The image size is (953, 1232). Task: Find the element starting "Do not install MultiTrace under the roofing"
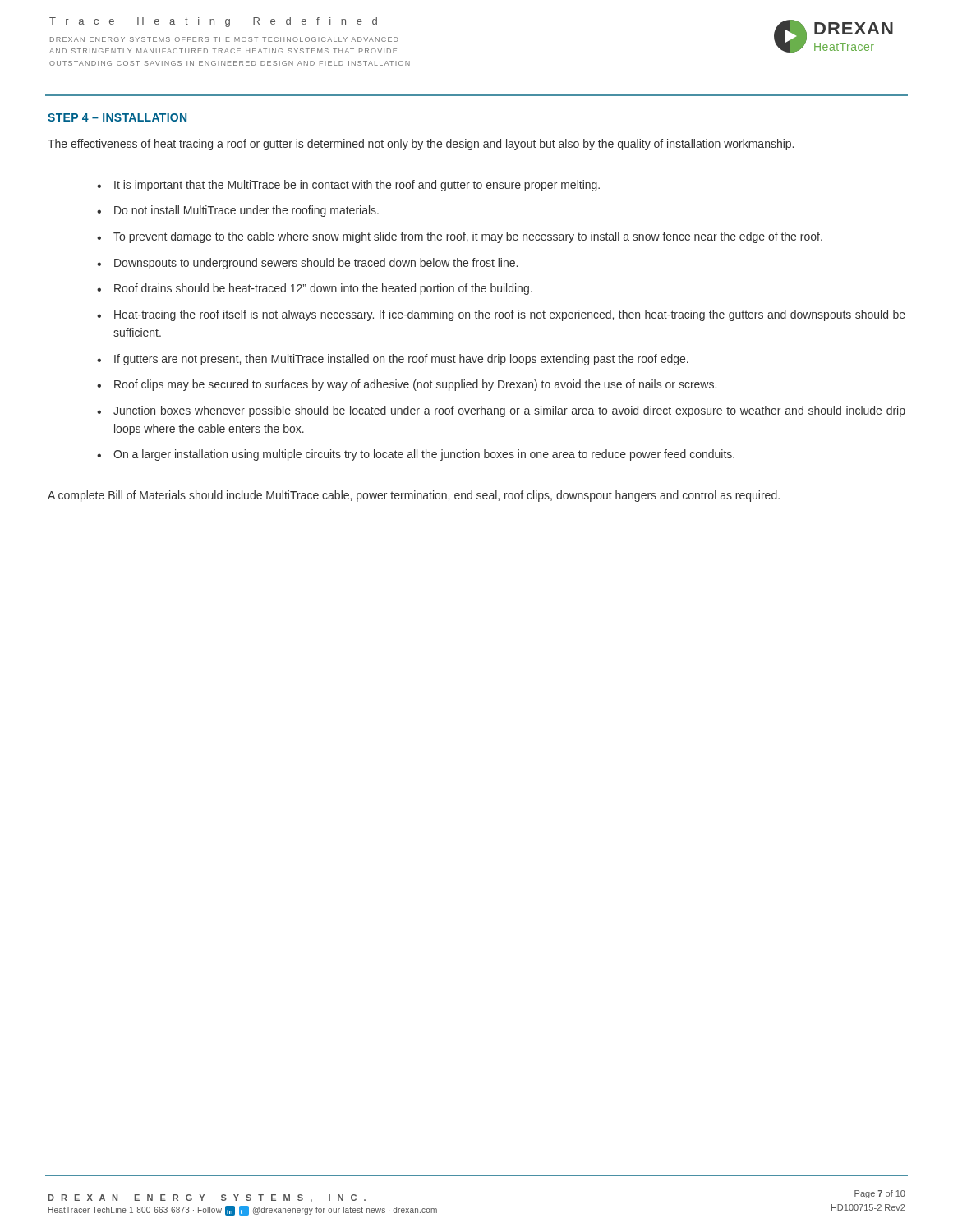point(246,211)
